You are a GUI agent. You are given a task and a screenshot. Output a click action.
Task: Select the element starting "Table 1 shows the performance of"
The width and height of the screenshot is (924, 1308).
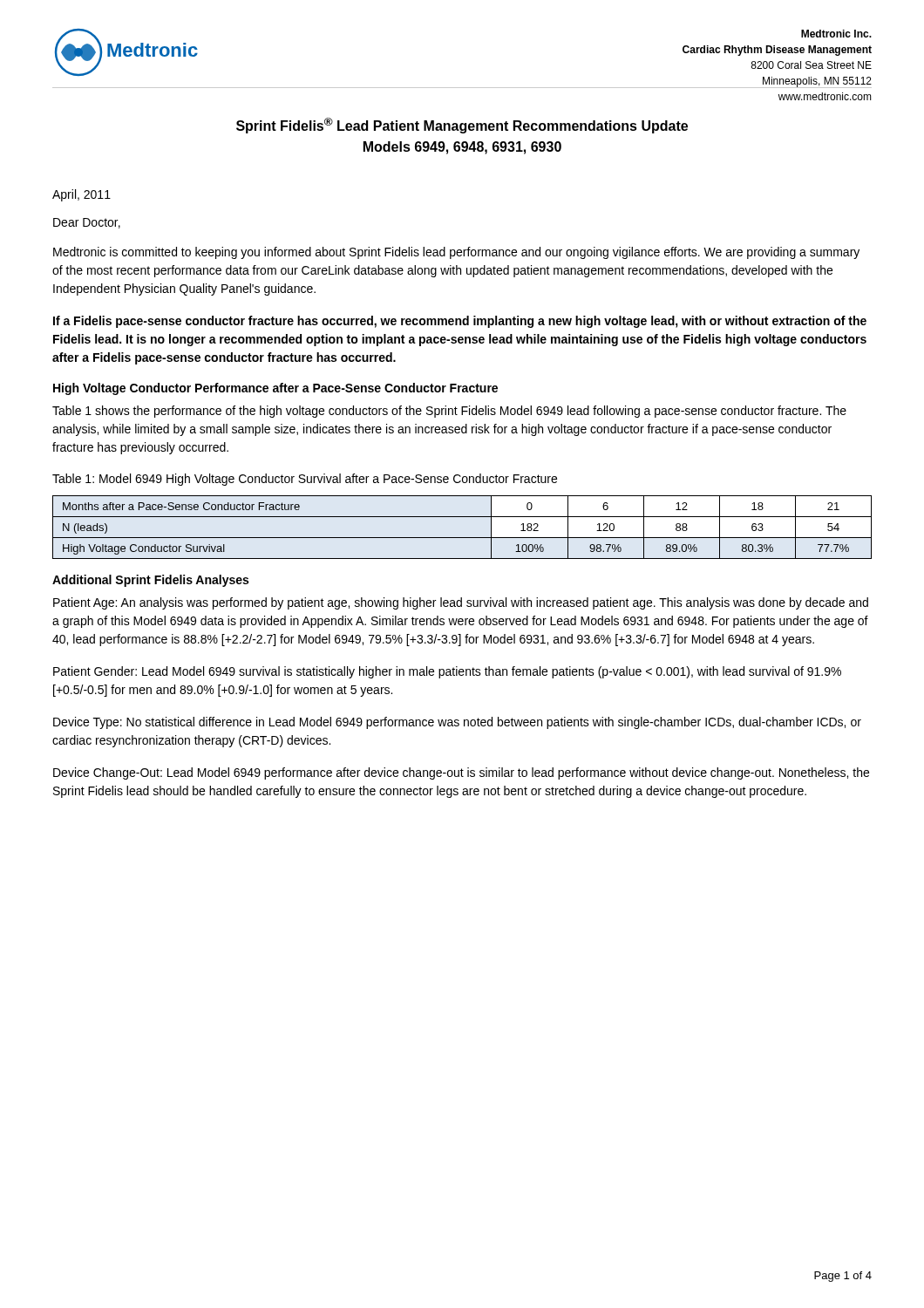(x=449, y=429)
